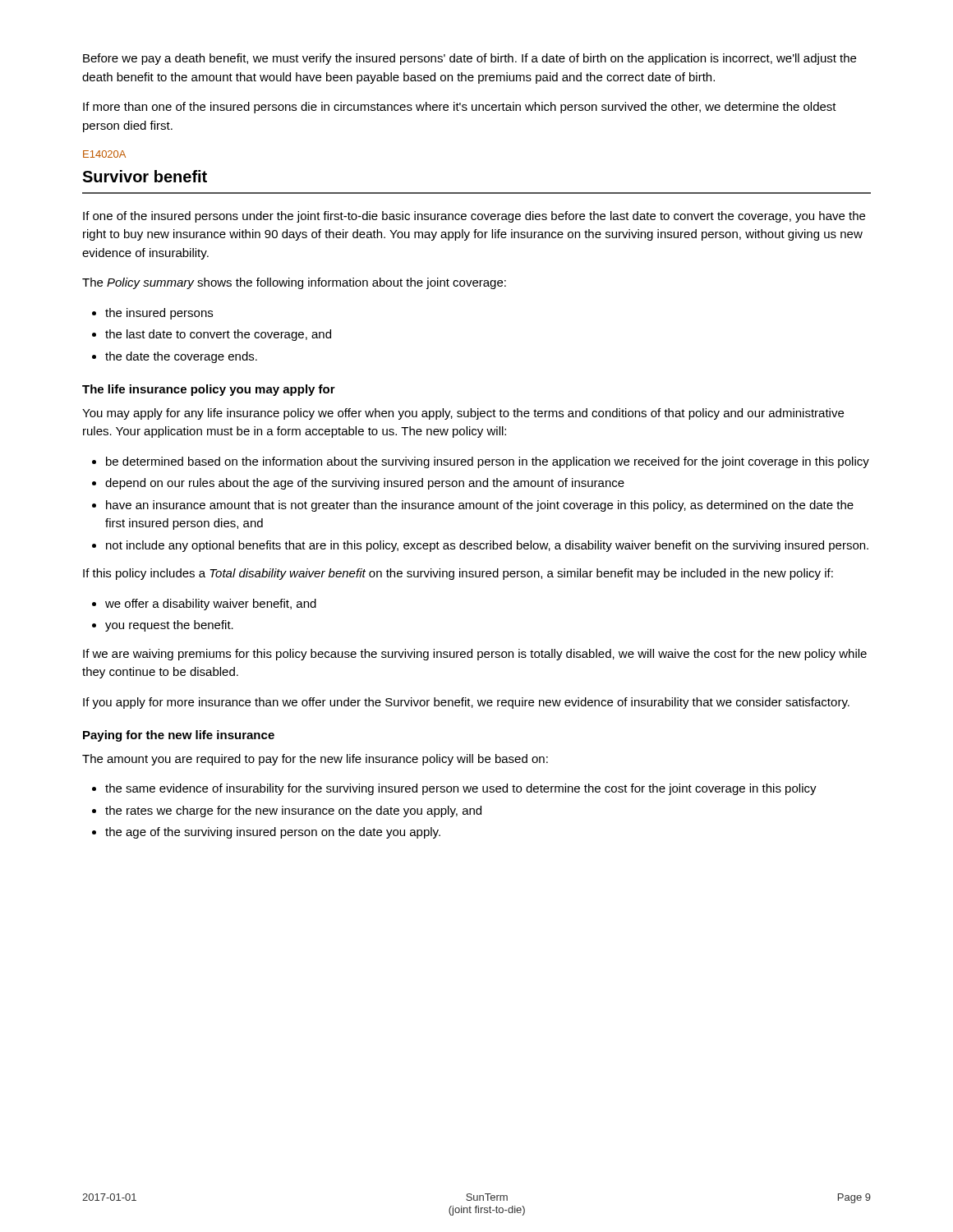Point to the element starting "If more than one of"

pos(476,116)
